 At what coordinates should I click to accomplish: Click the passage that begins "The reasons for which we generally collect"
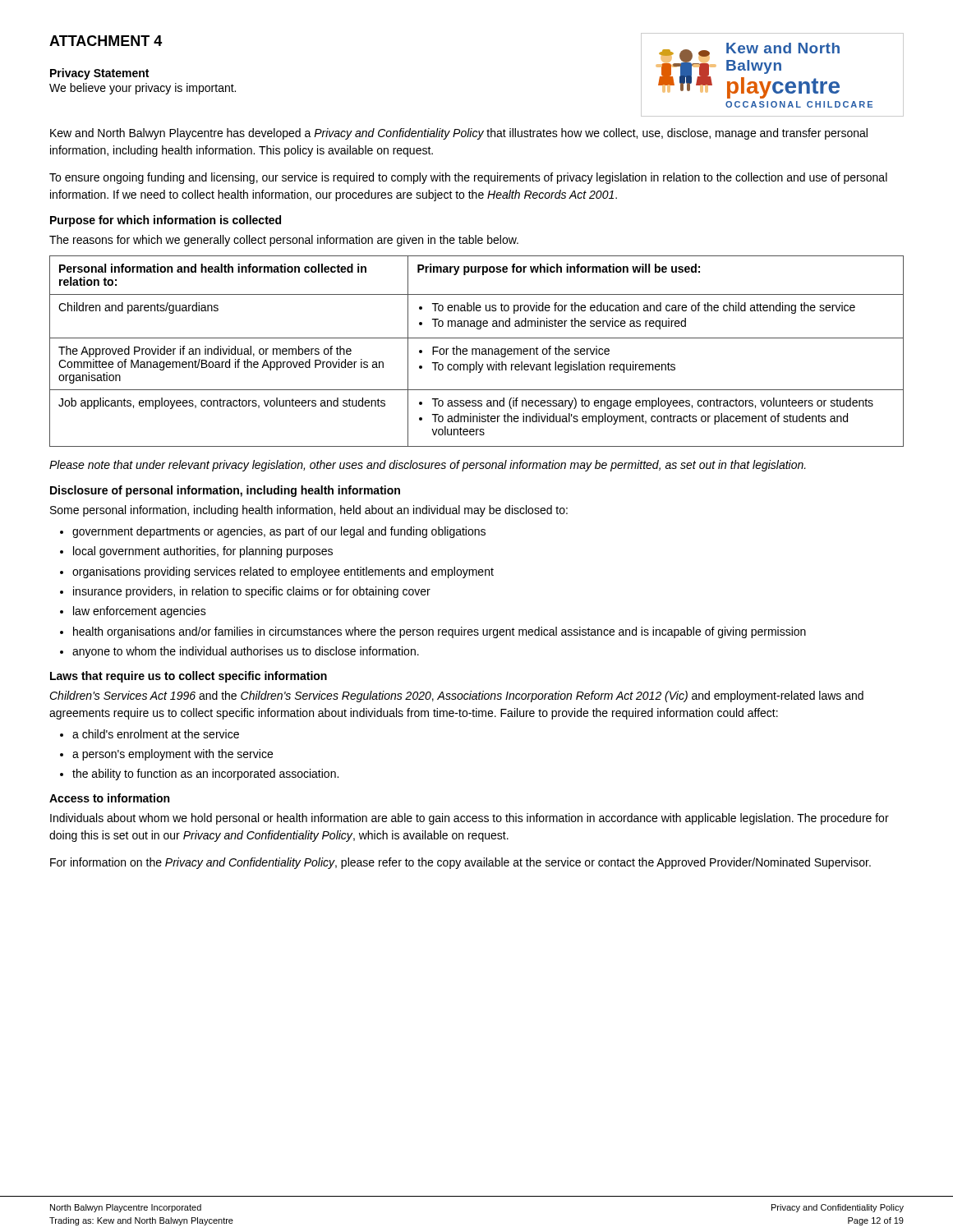pyautogui.click(x=284, y=240)
